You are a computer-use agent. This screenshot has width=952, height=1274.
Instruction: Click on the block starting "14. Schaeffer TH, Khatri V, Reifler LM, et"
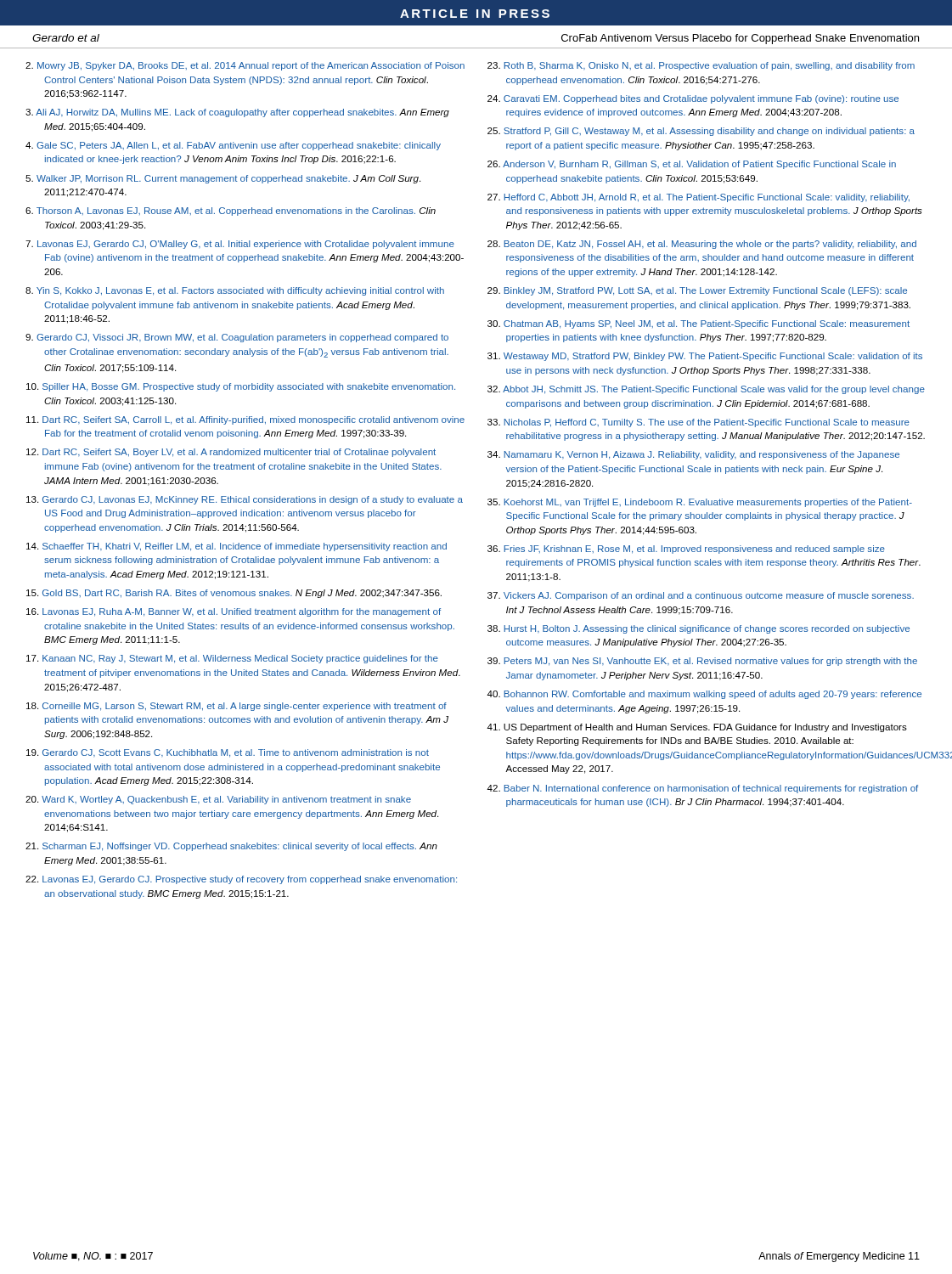pos(236,560)
